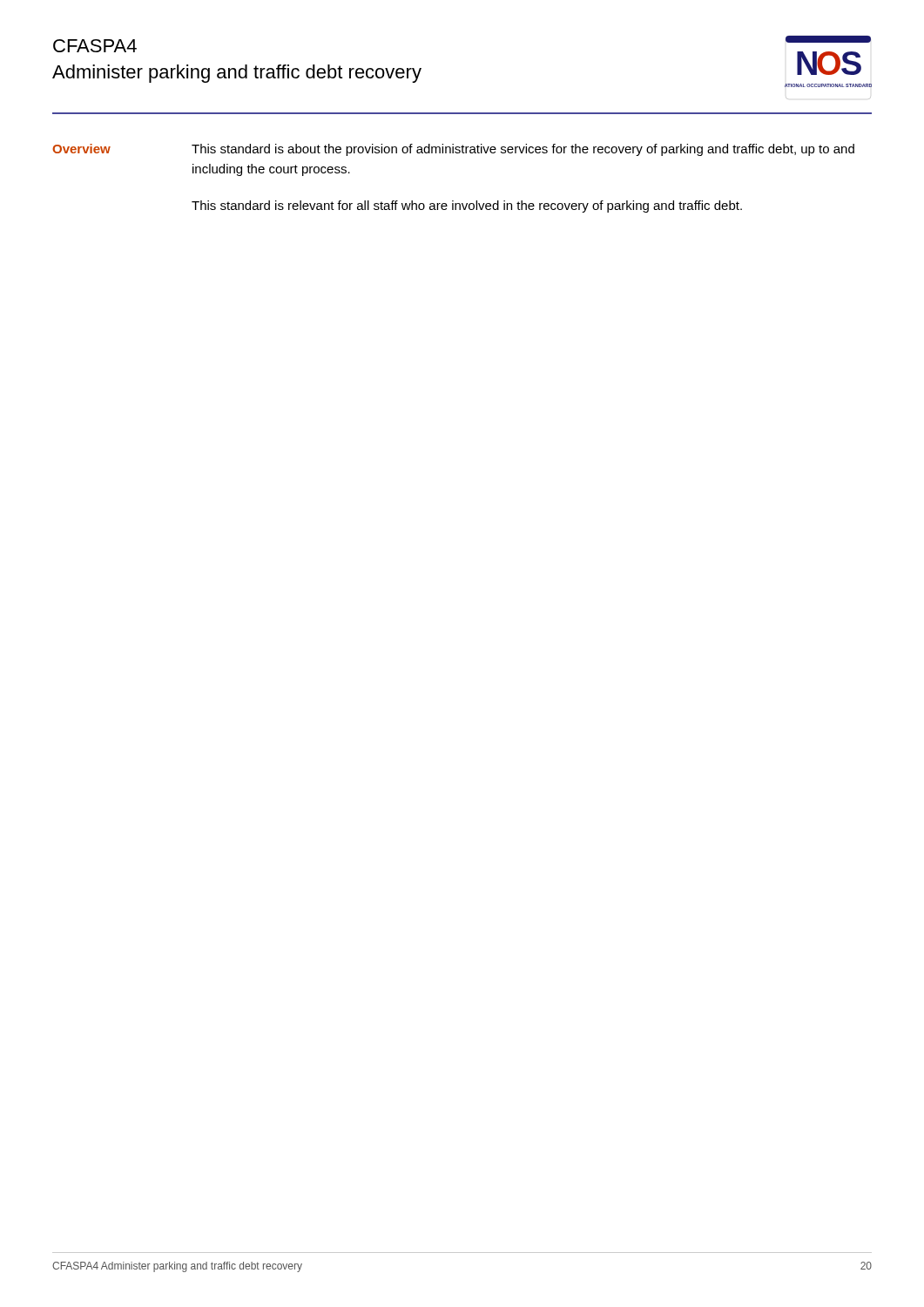Find the logo
The height and width of the screenshot is (1307, 924).
(x=828, y=68)
